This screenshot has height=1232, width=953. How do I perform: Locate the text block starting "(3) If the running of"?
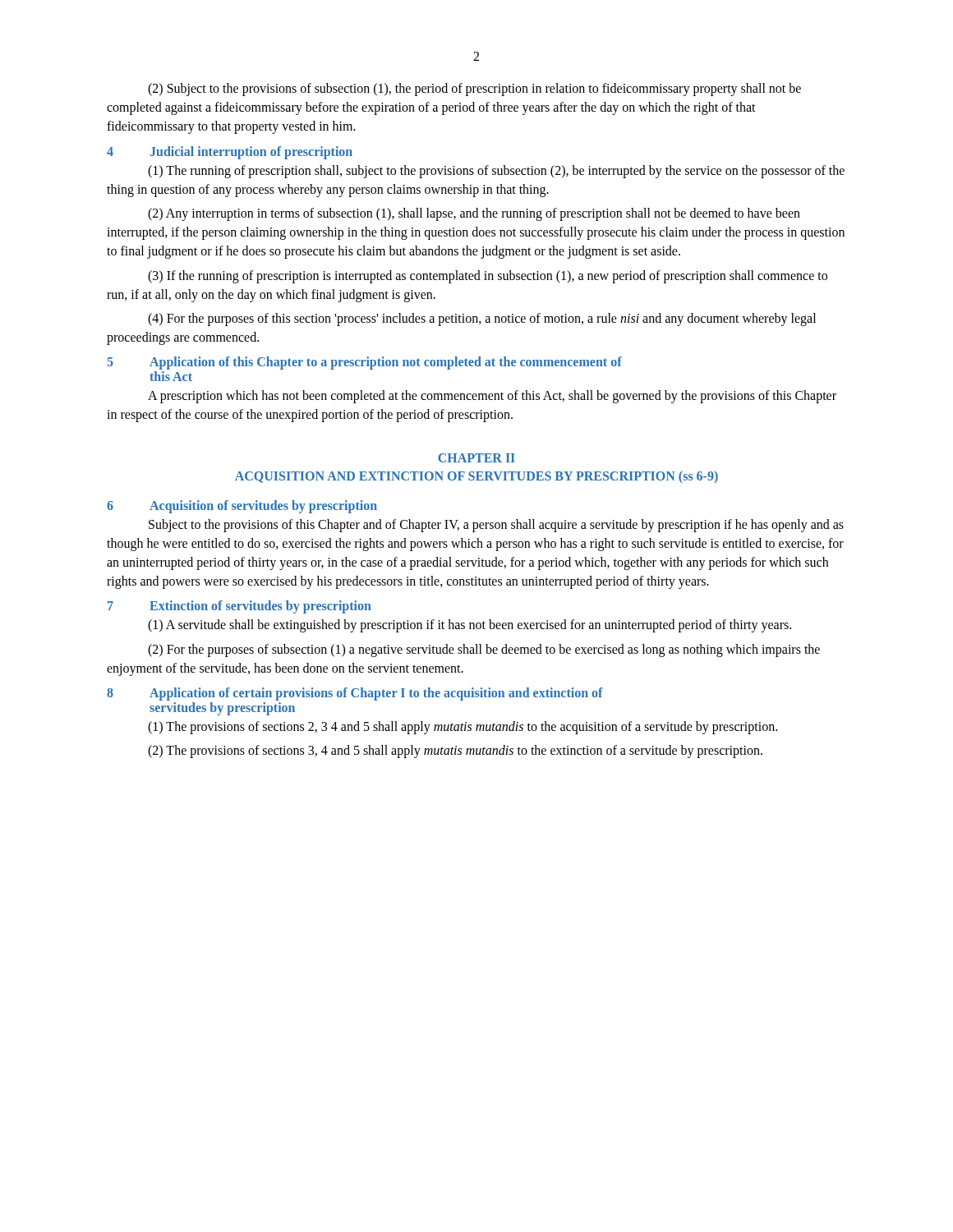pos(467,285)
